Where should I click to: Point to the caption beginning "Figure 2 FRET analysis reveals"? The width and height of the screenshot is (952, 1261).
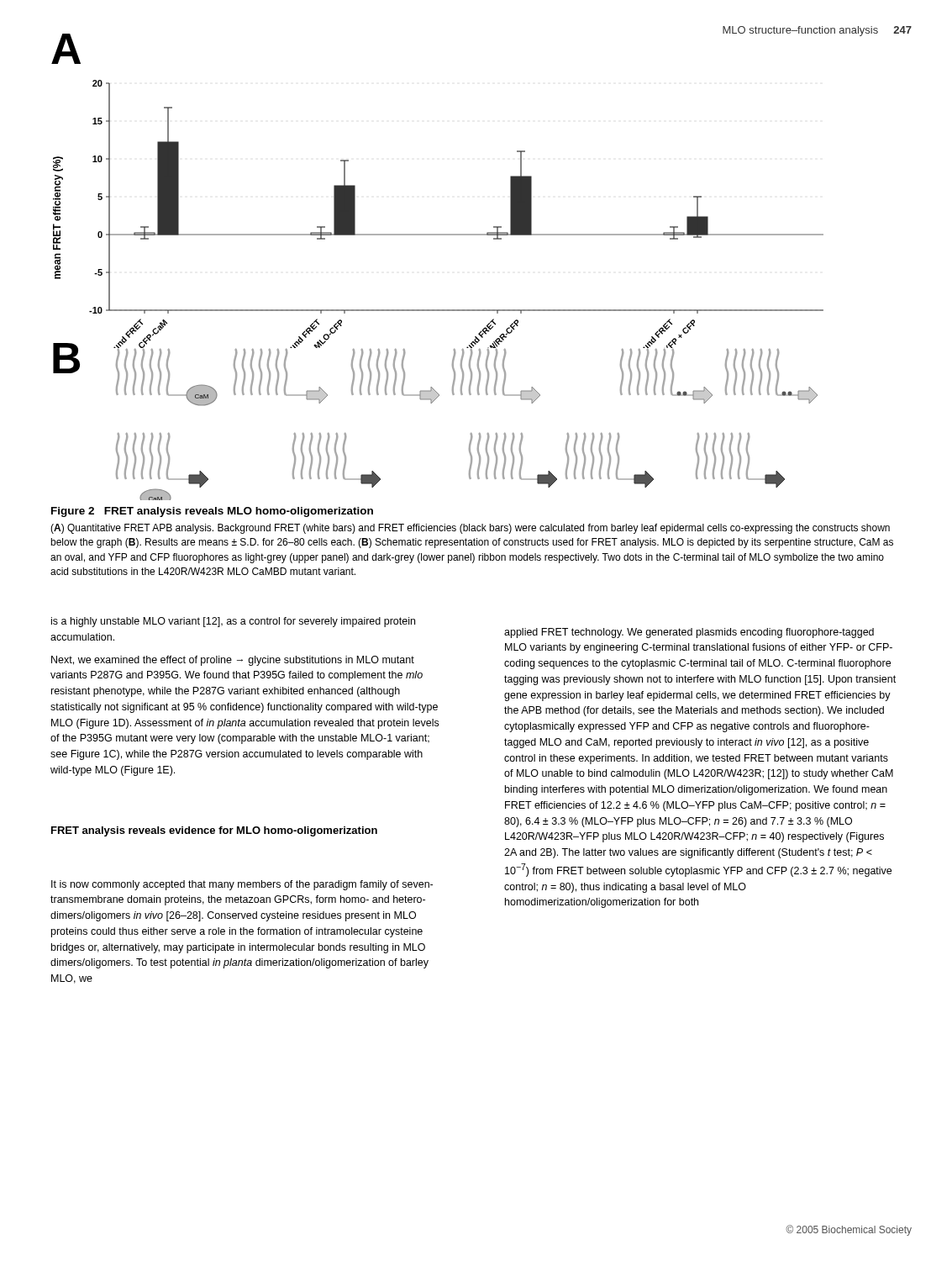(x=475, y=542)
